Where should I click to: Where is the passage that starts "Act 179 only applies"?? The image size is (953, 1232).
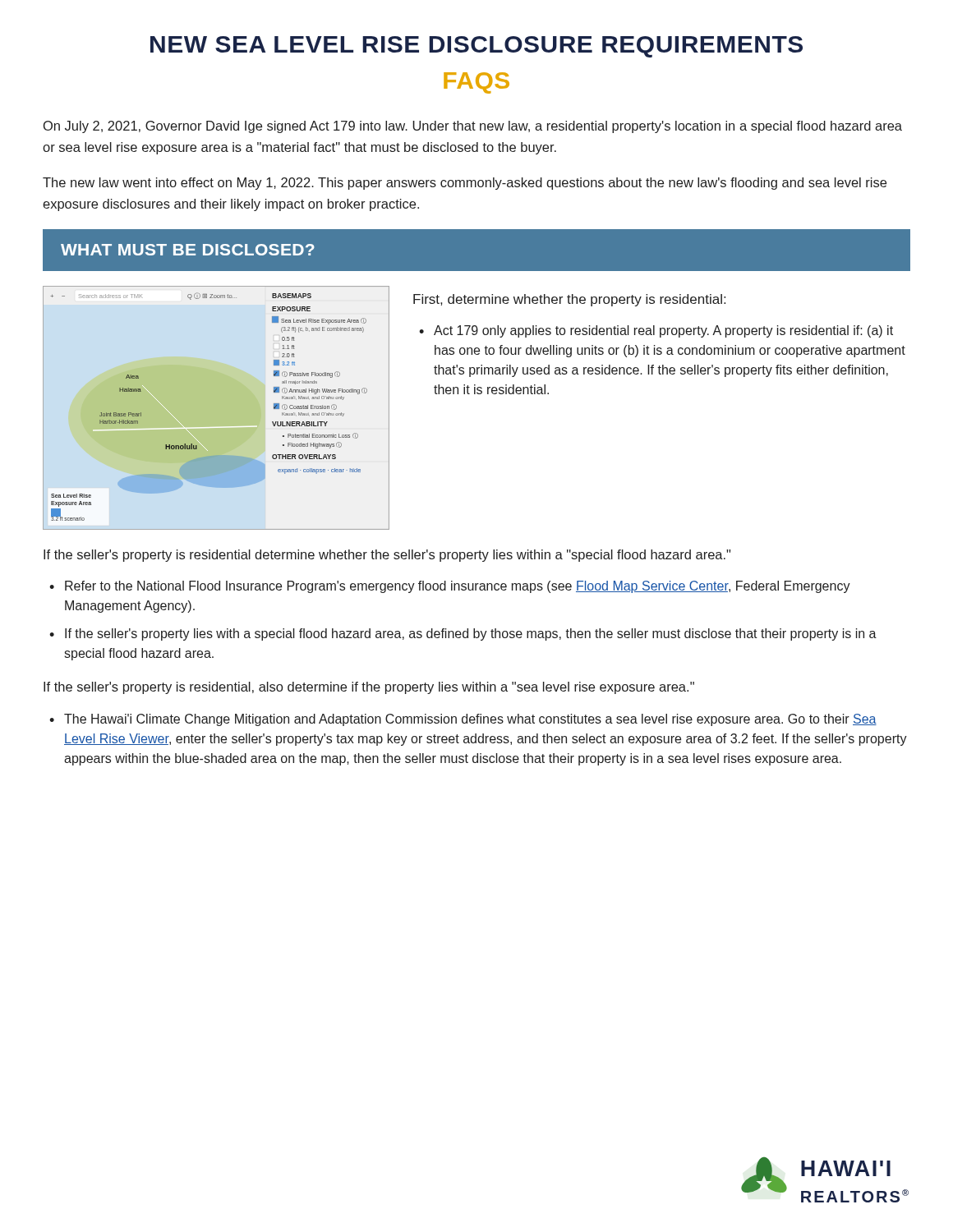(x=664, y=361)
